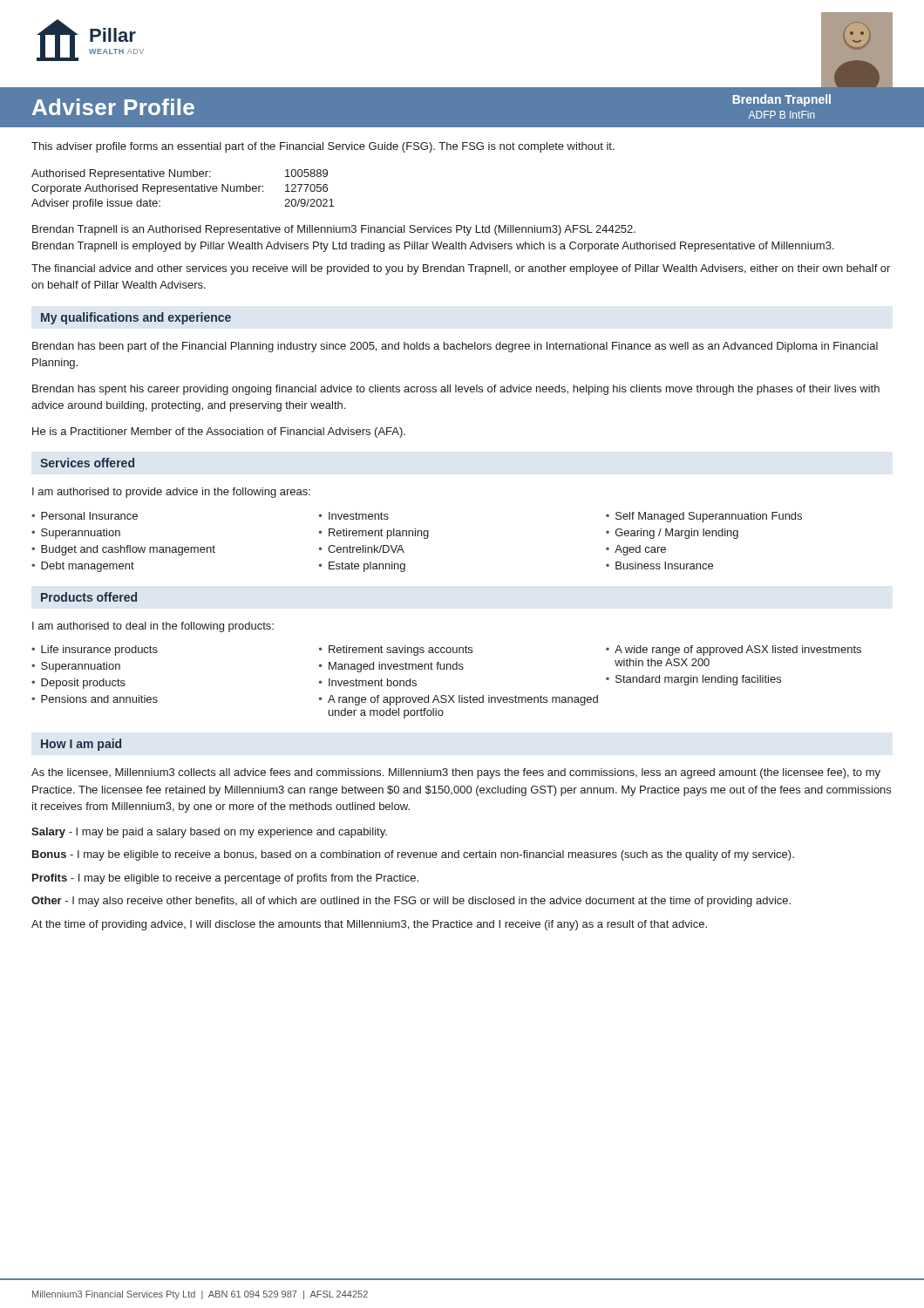
Task: Navigate to the text block starting "•Pensions and annuities"
Action: 95,699
